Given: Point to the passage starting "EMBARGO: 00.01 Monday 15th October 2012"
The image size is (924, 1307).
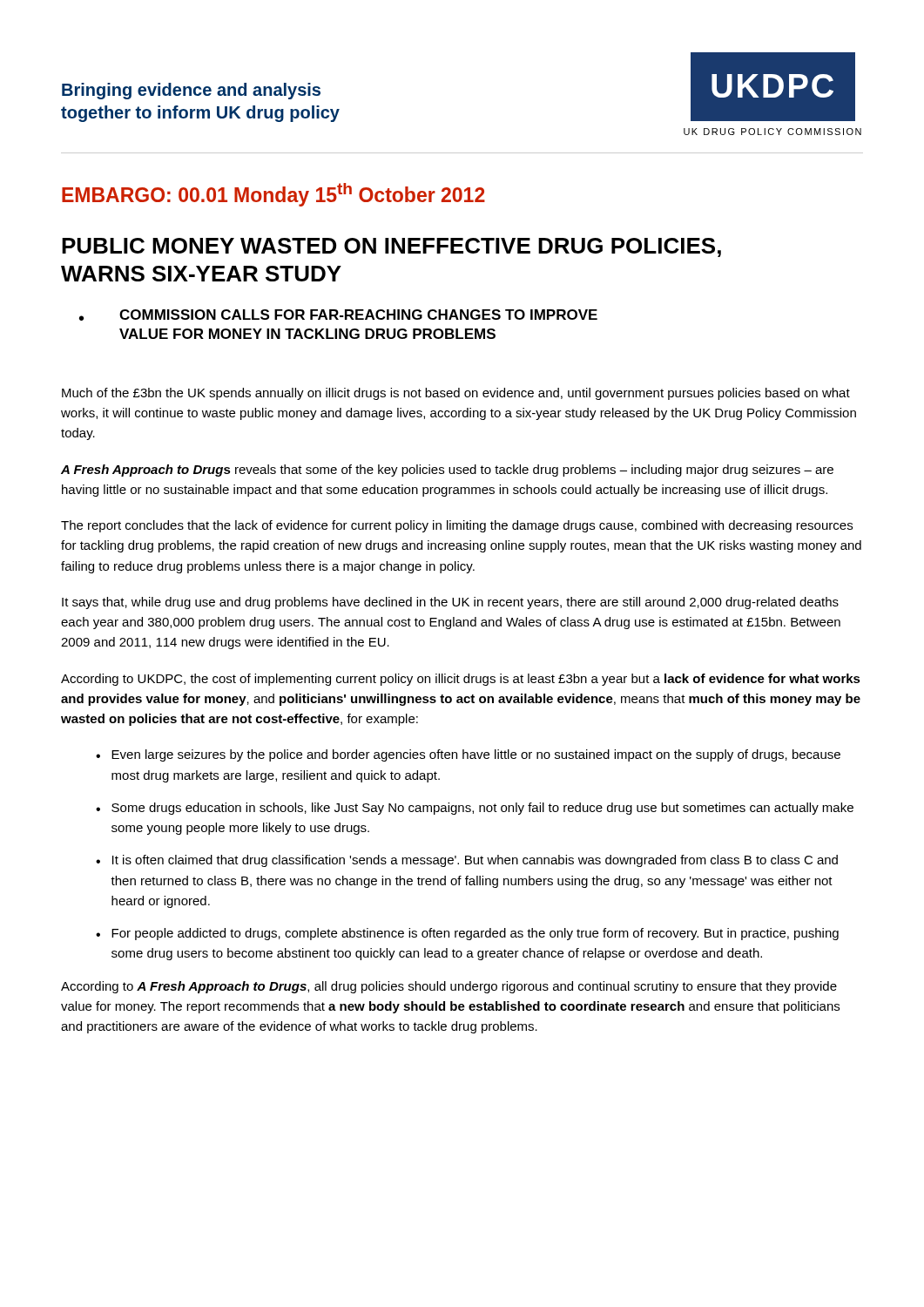Looking at the screenshot, I should point(273,193).
